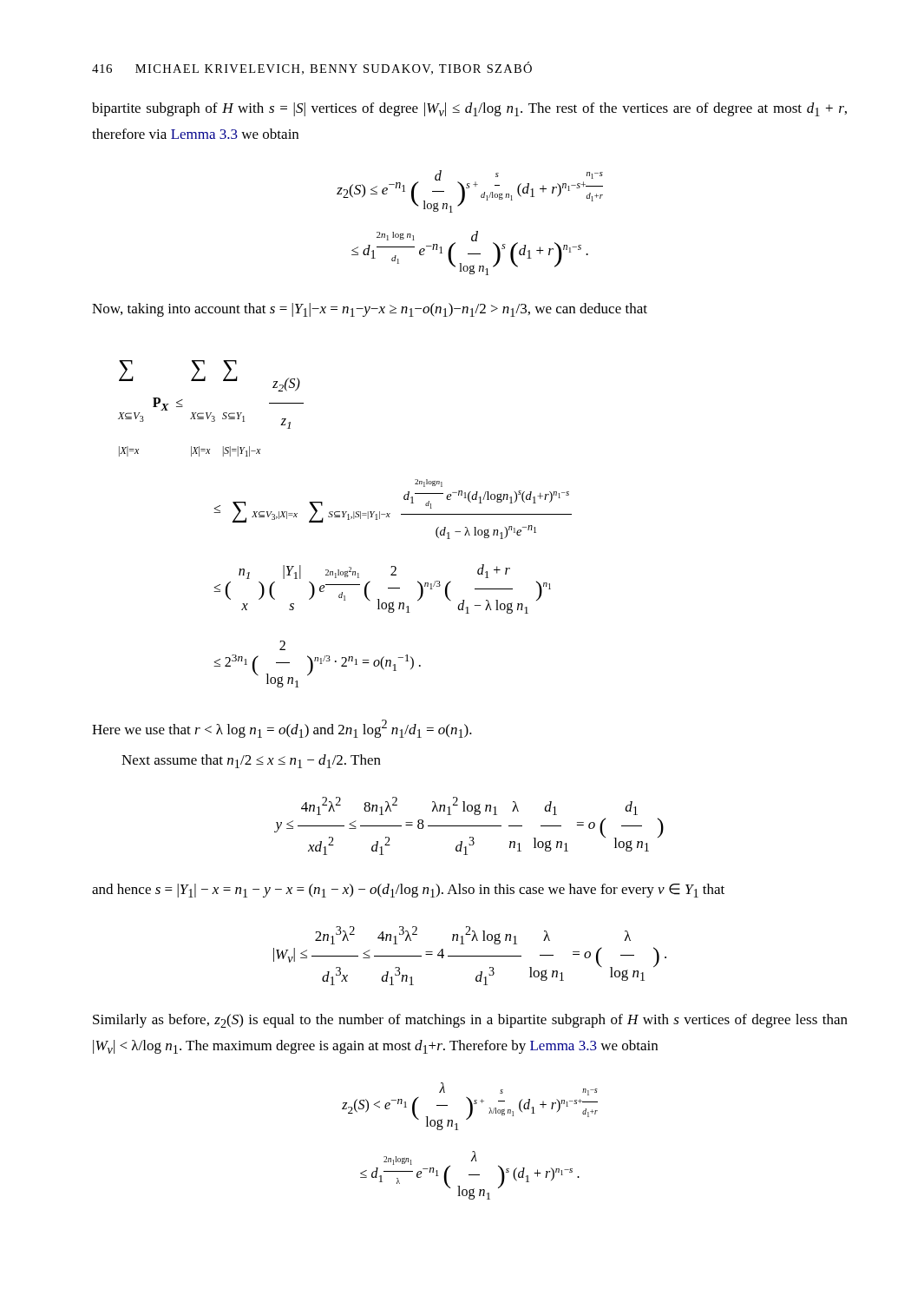Locate the region starting "|Wv| ≤ 2n13λ2"
This screenshot has width=924, height=1302.
[x=470, y=956]
